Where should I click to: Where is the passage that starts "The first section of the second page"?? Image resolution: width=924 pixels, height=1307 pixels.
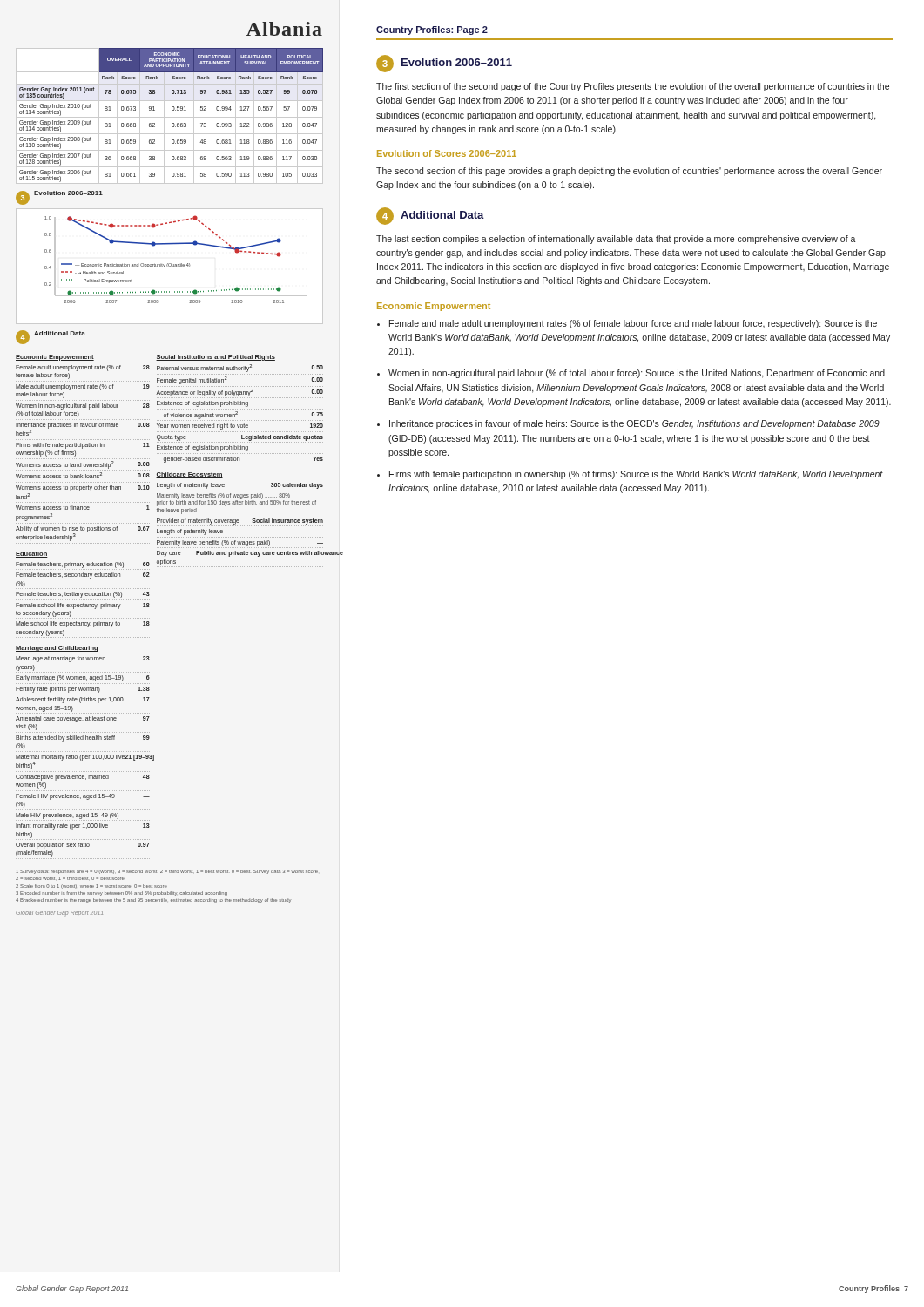coord(633,108)
